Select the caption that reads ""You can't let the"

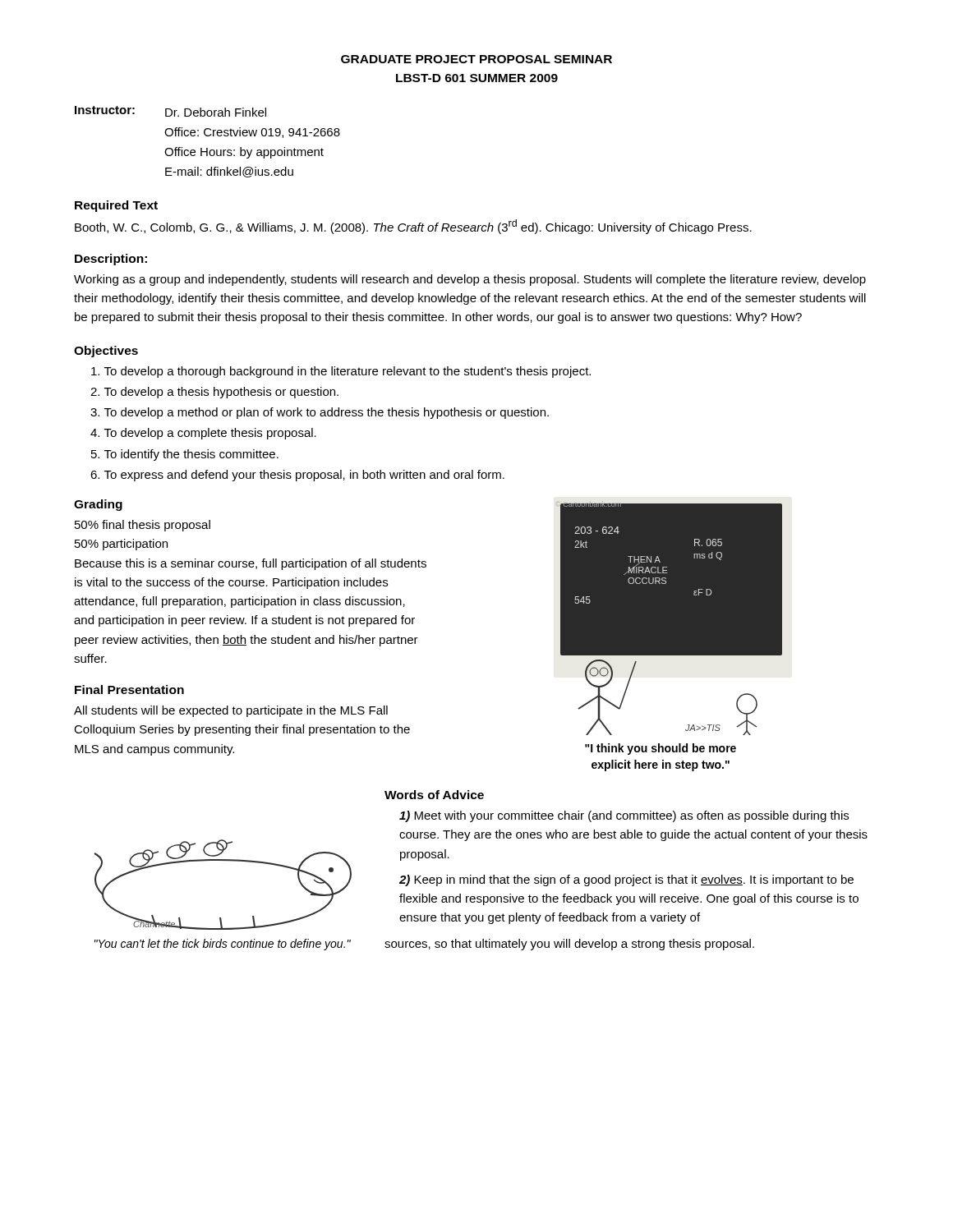click(x=222, y=944)
